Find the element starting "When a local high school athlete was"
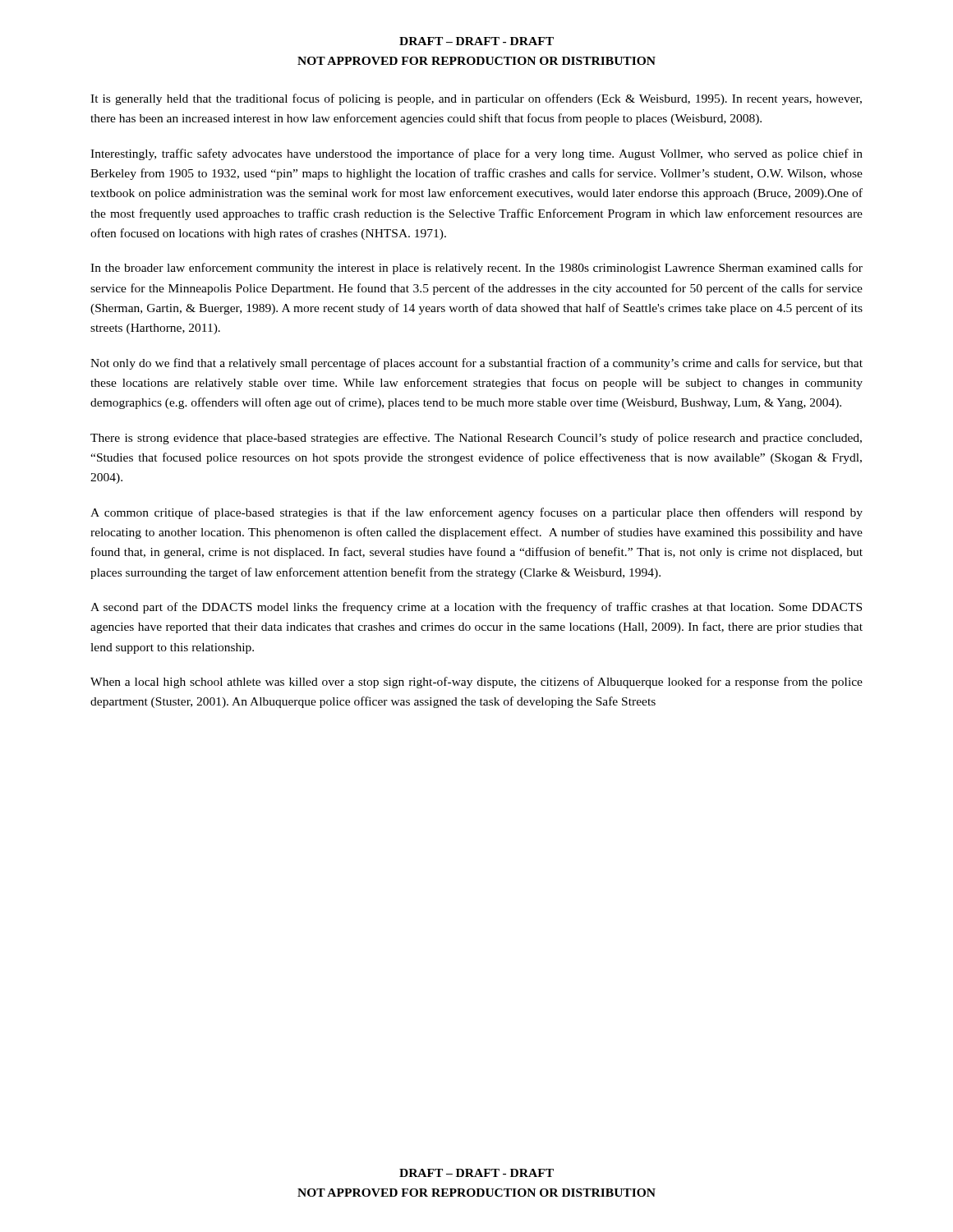This screenshot has width=953, height=1232. (476, 691)
